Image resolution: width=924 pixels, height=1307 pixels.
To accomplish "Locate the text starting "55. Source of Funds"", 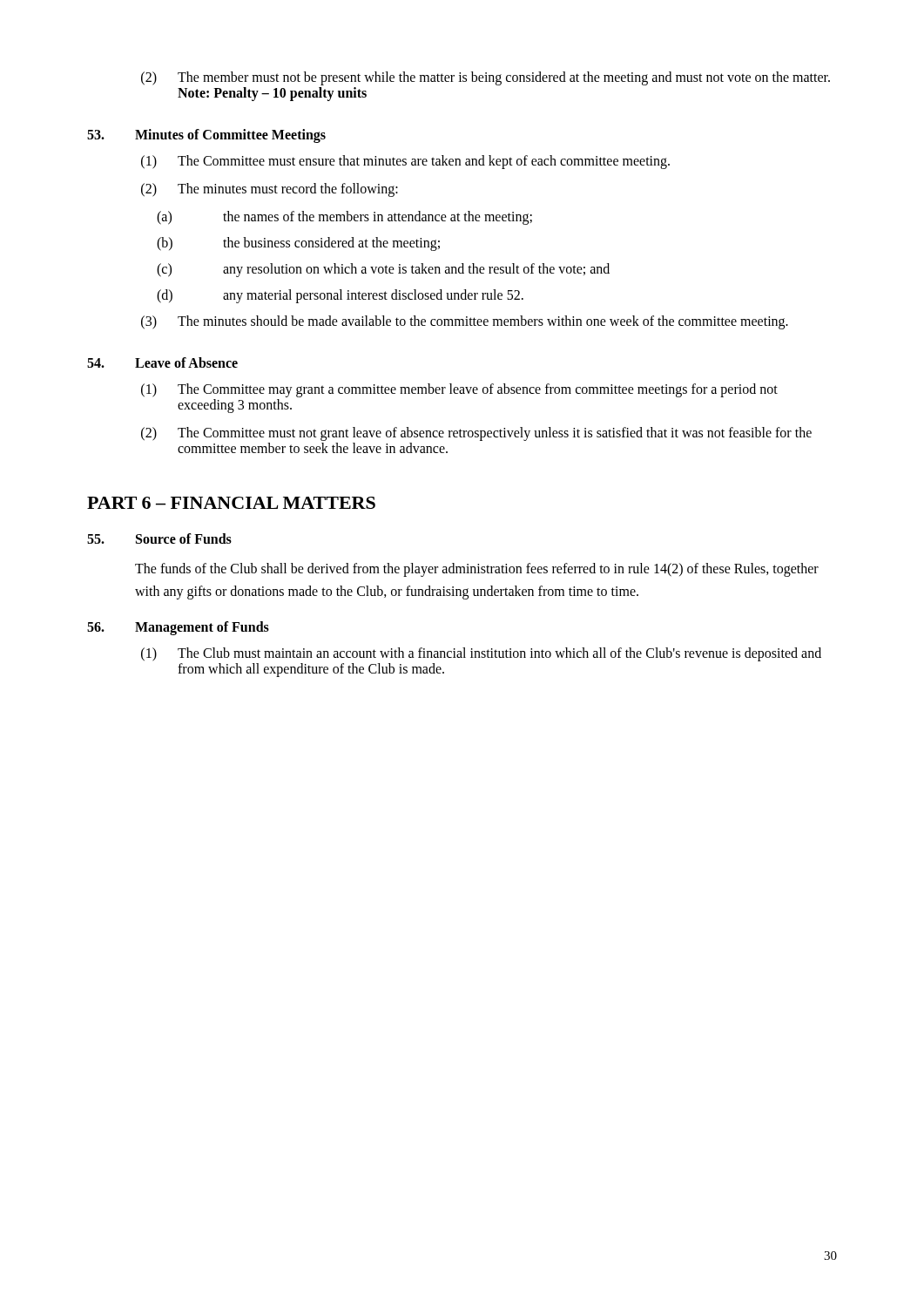I will (159, 539).
